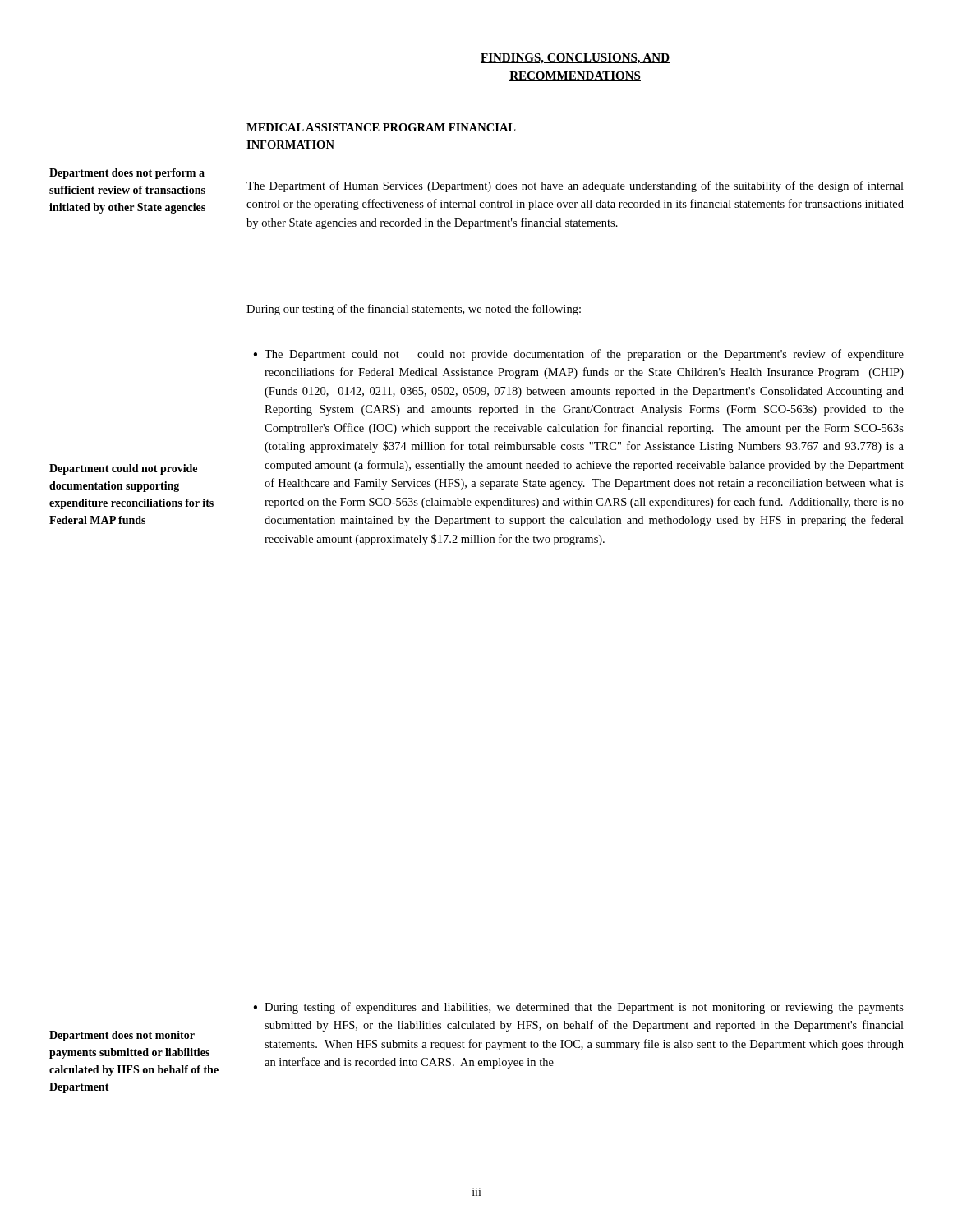
Task: Click on the text block starting "During our testing of"
Action: 575,309
